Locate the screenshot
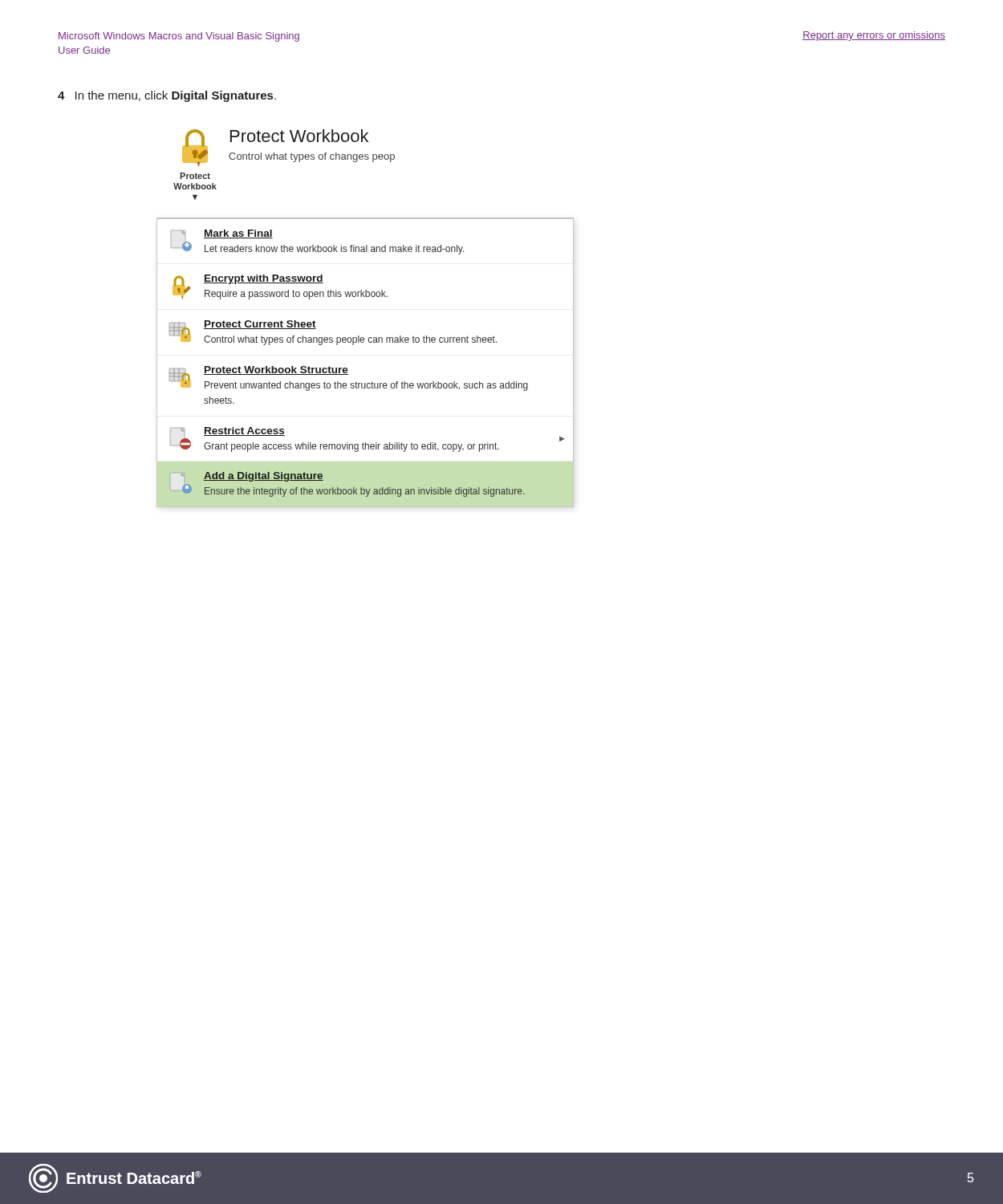 click(365, 312)
